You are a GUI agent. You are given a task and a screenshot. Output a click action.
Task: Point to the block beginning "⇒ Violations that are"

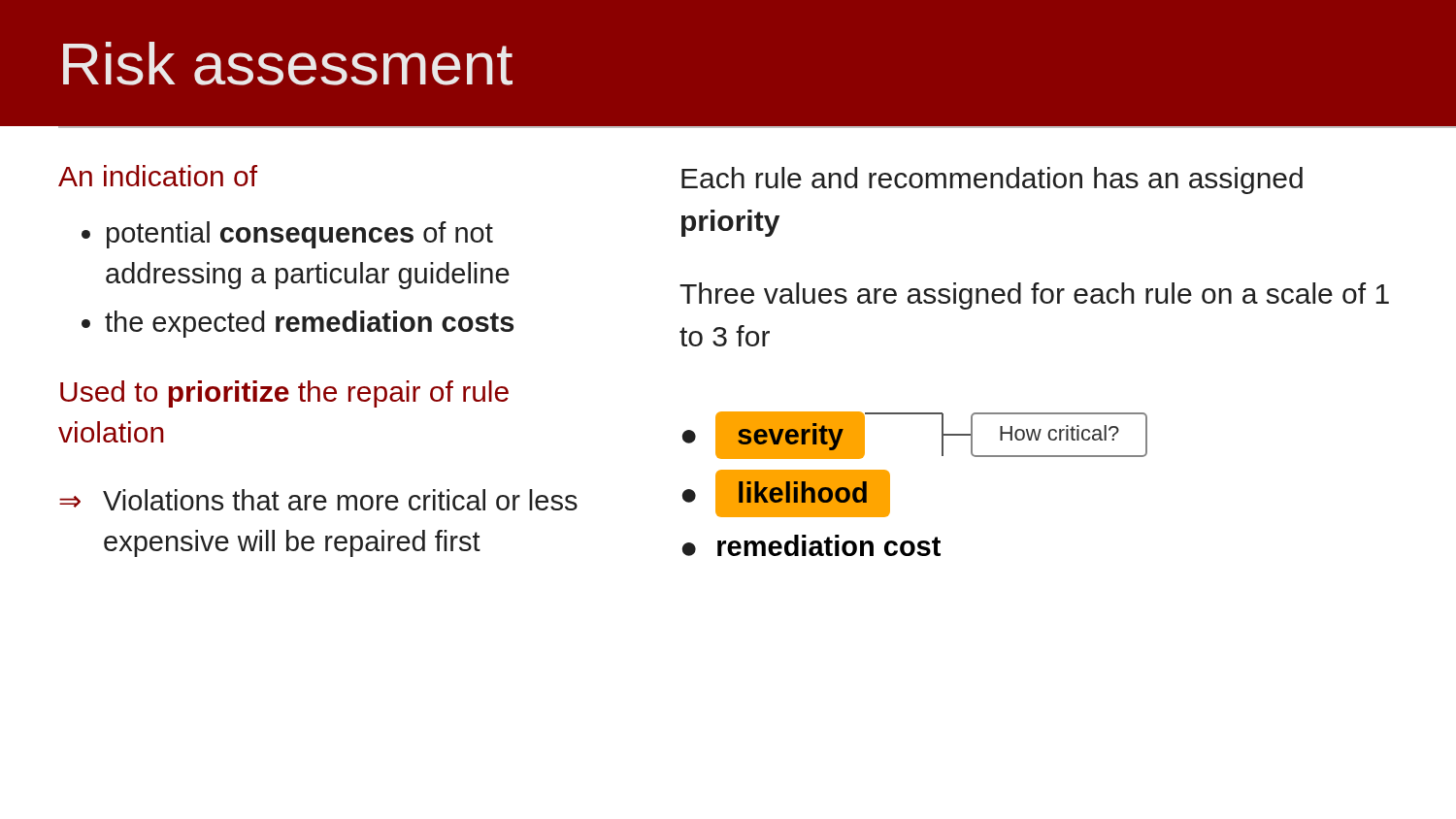coord(340,521)
